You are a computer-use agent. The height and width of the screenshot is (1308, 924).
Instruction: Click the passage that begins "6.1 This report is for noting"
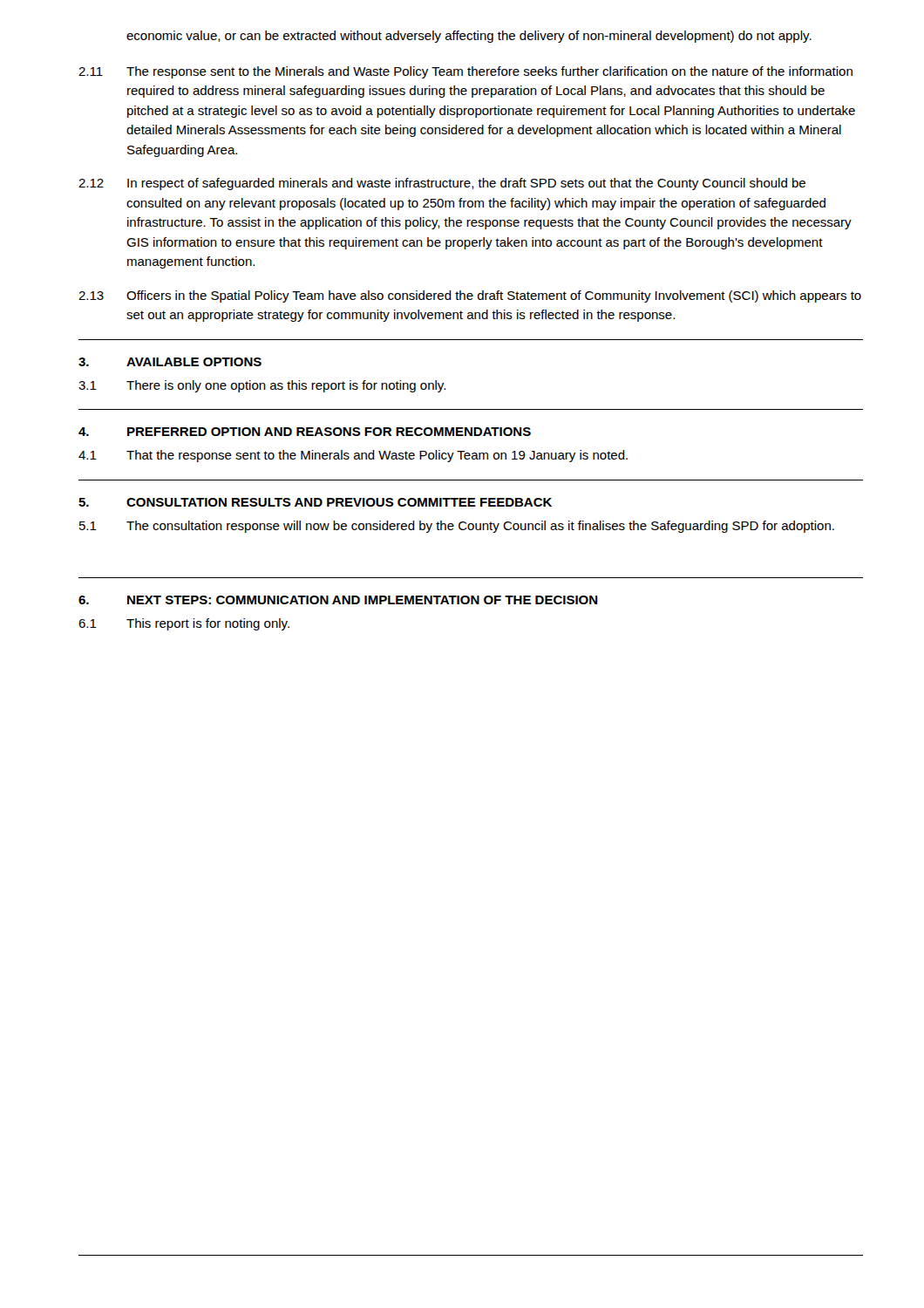click(184, 624)
